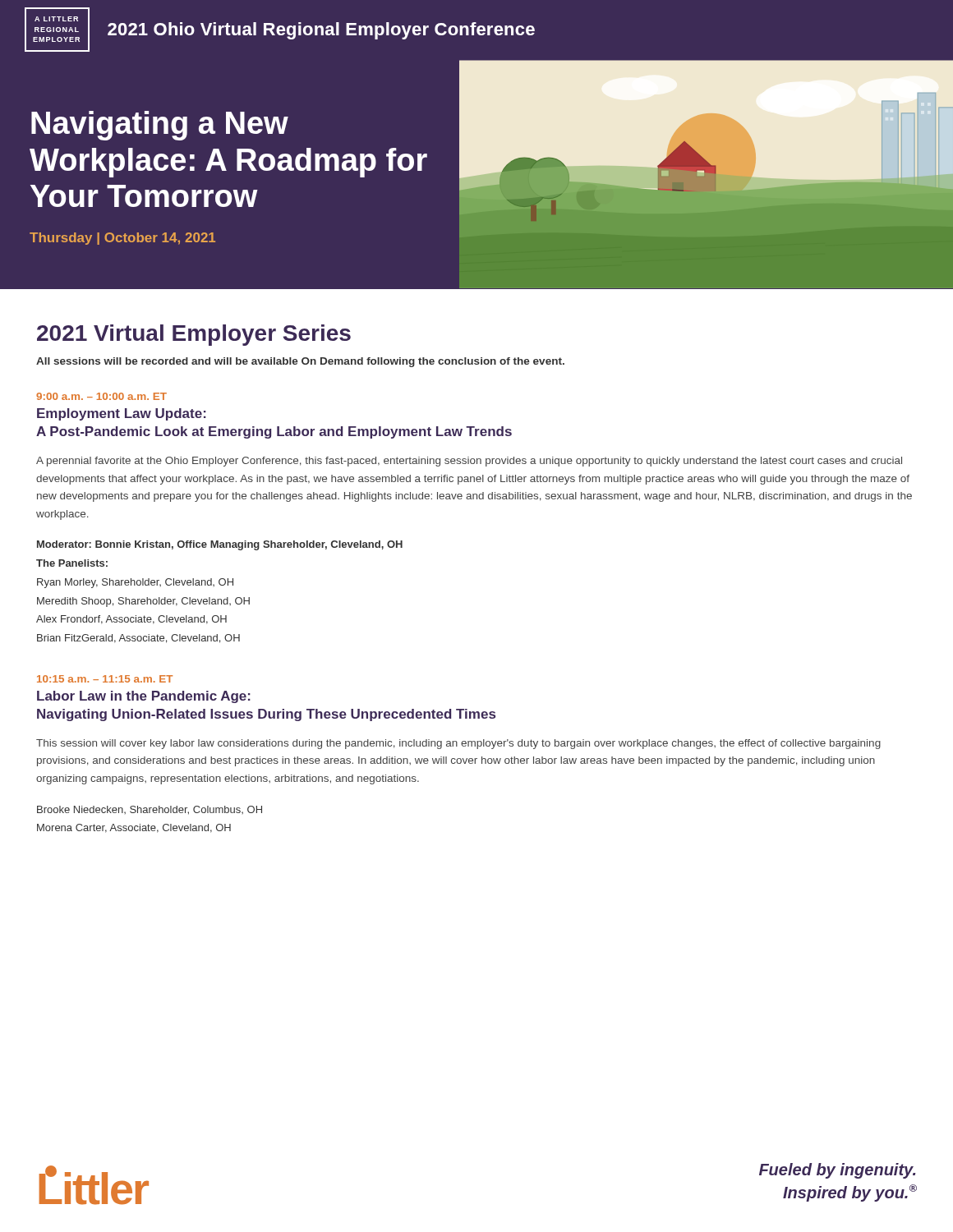Find the text block with the text "All sessions will"
This screenshot has height=1232, width=953.
coord(301,361)
